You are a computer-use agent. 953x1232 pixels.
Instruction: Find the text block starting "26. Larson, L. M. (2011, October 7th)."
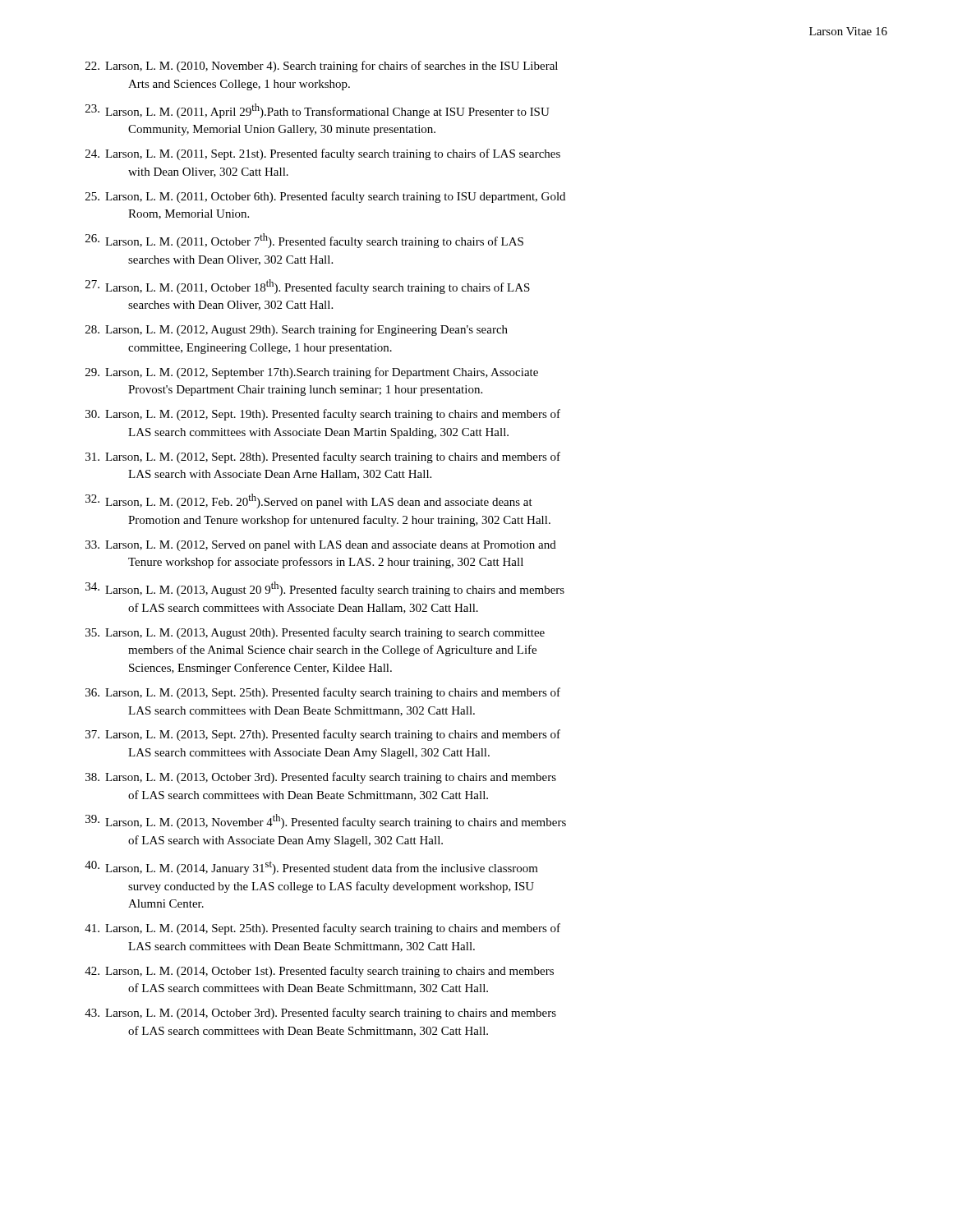pos(476,249)
